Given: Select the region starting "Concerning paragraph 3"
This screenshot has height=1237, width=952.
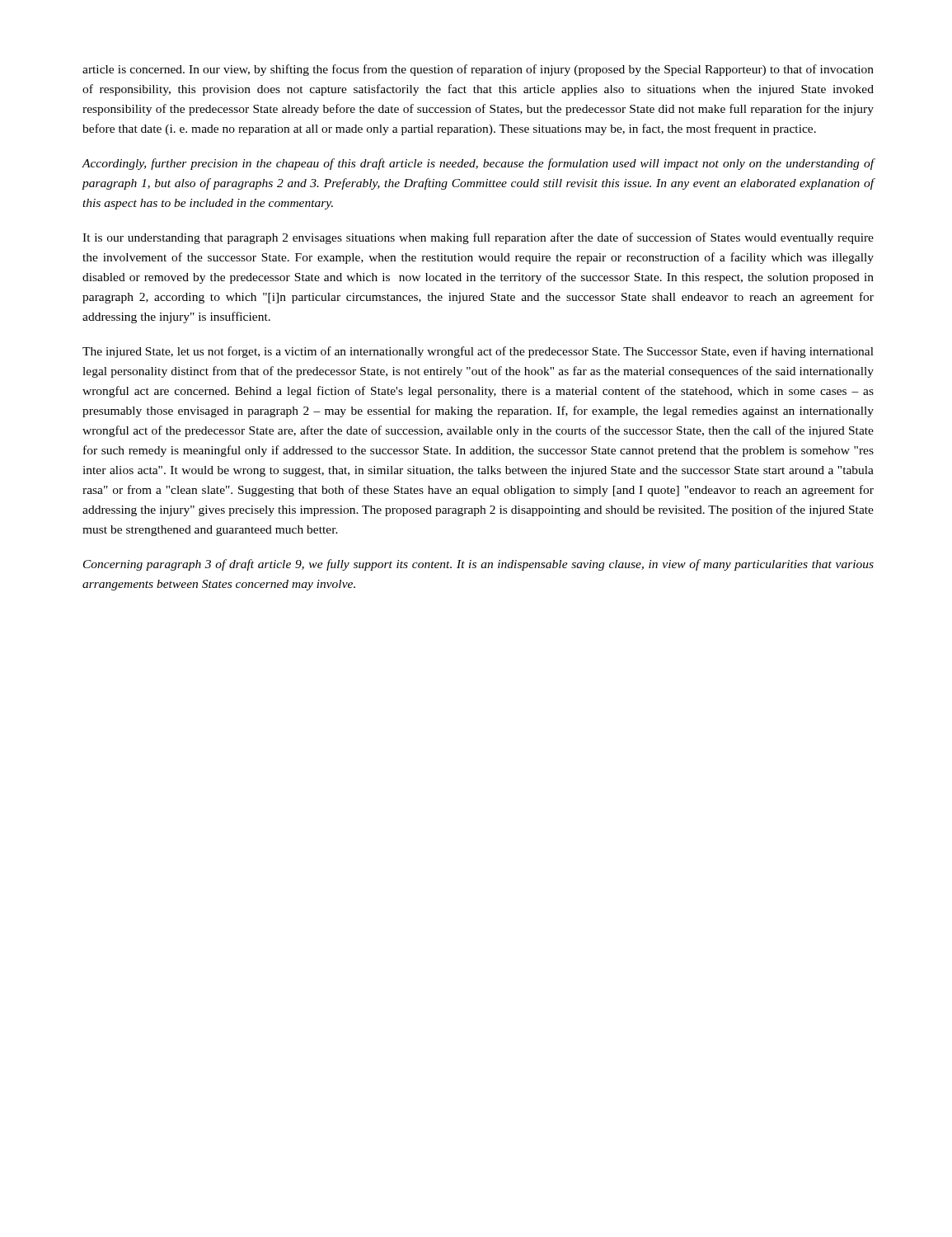Looking at the screenshot, I should pyautogui.click(x=478, y=574).
